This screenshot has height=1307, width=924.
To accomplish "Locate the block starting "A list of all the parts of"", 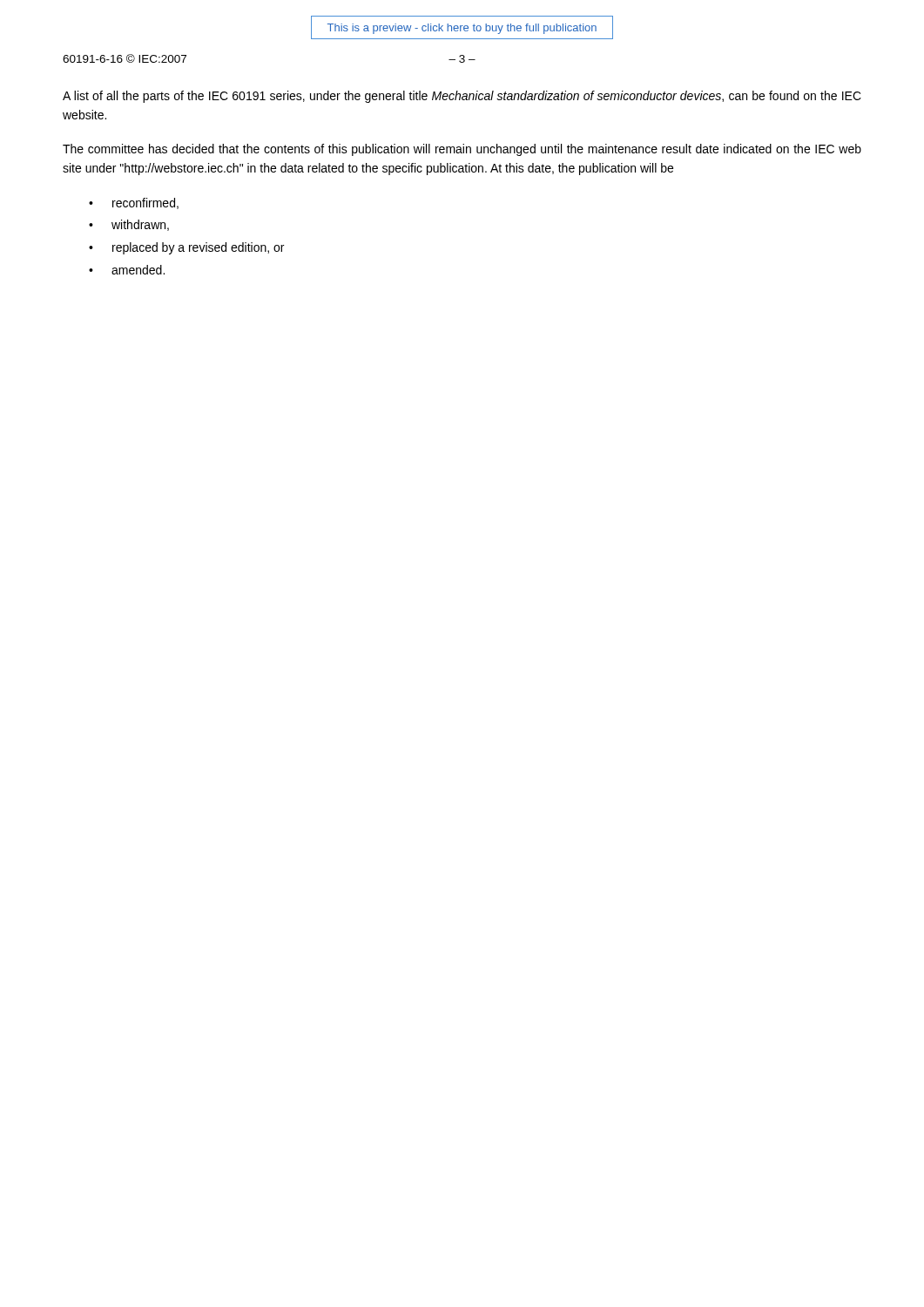I will tap(462, 105).
